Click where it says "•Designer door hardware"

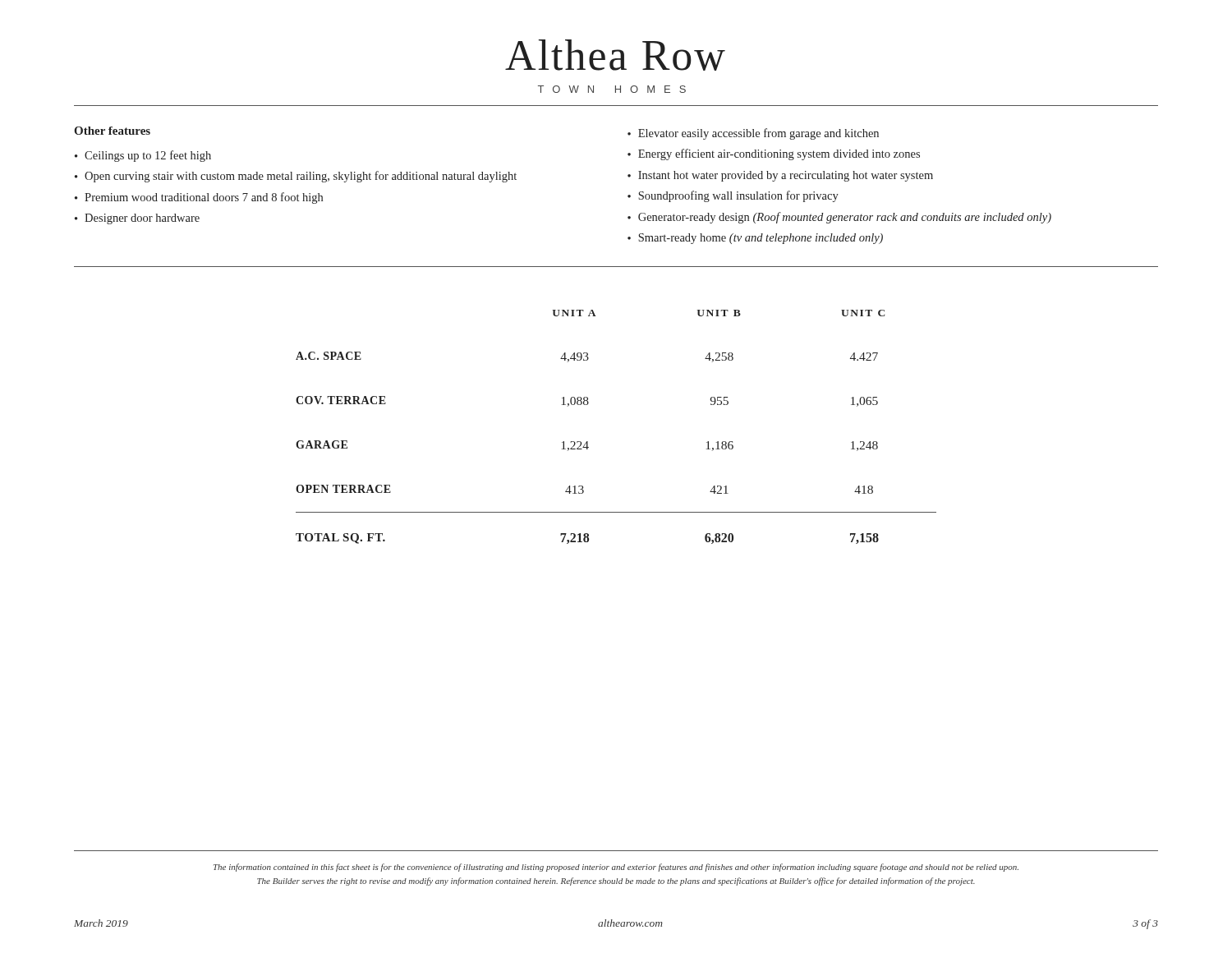pyautogui.click(x=137, y=219)
